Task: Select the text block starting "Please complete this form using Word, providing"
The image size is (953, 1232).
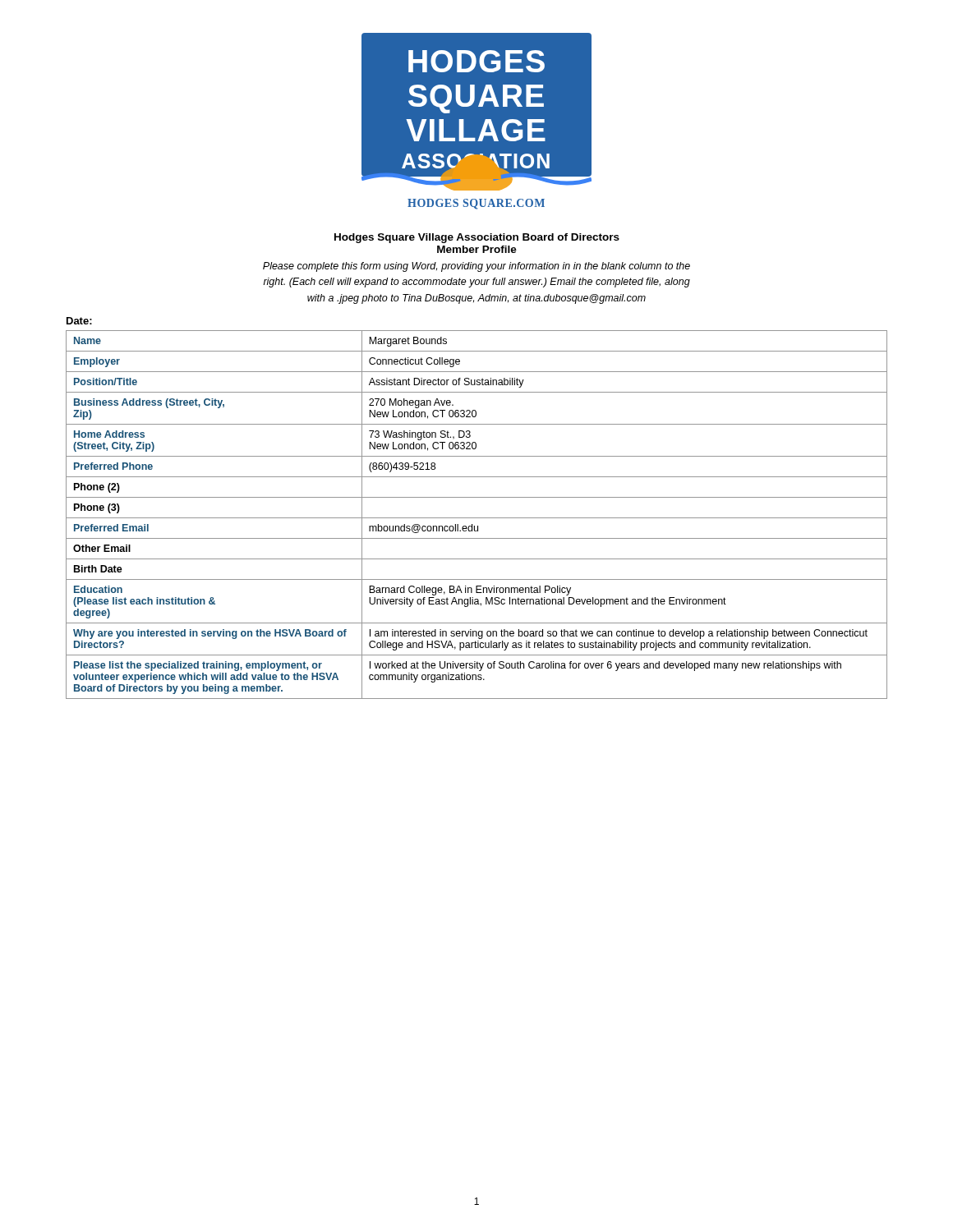Action: click(476, 282)
